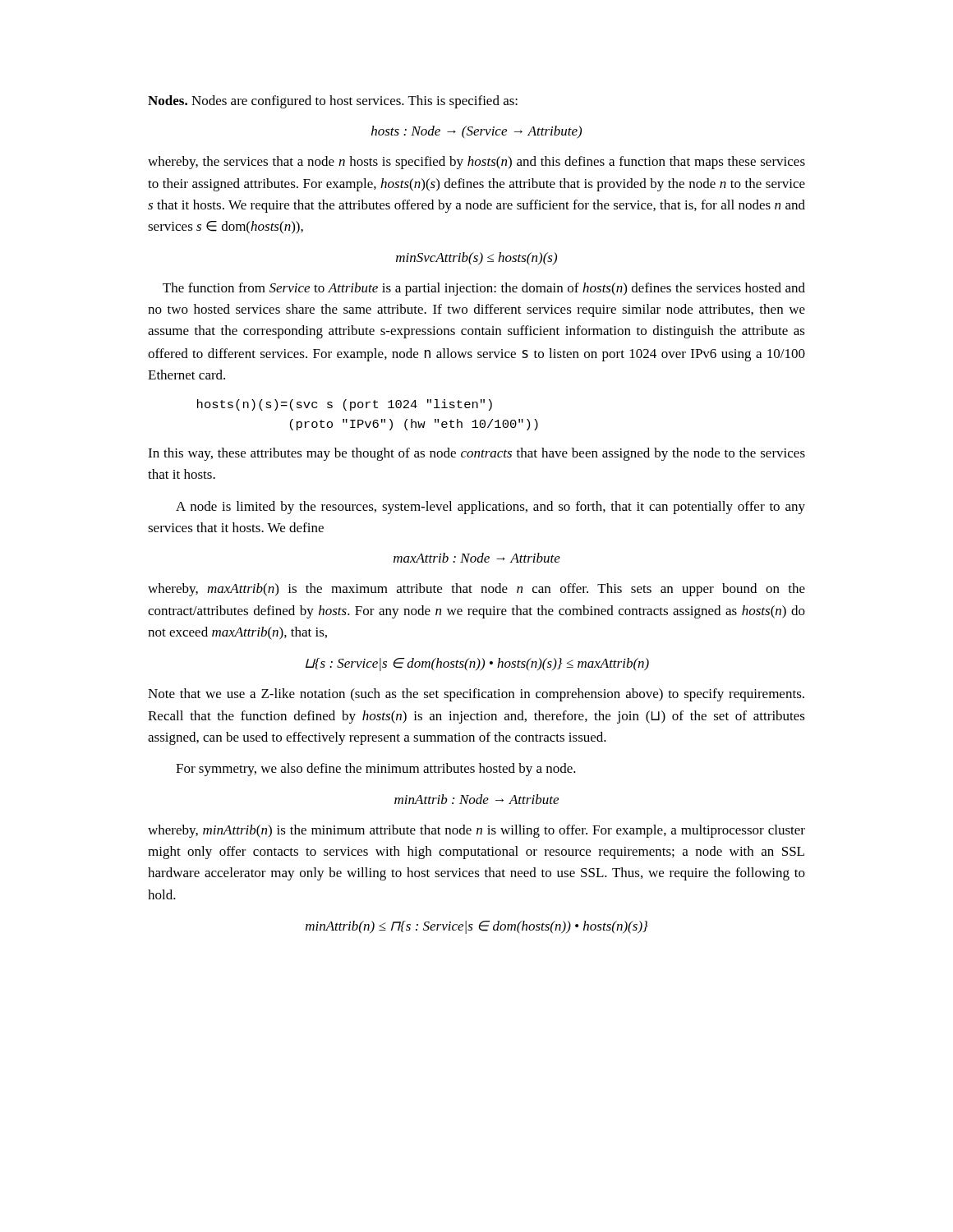Find the formula with the text "maxAttrib : Node → Attribute"
This screenshot has height=1232, width=953.
point(476,558)
